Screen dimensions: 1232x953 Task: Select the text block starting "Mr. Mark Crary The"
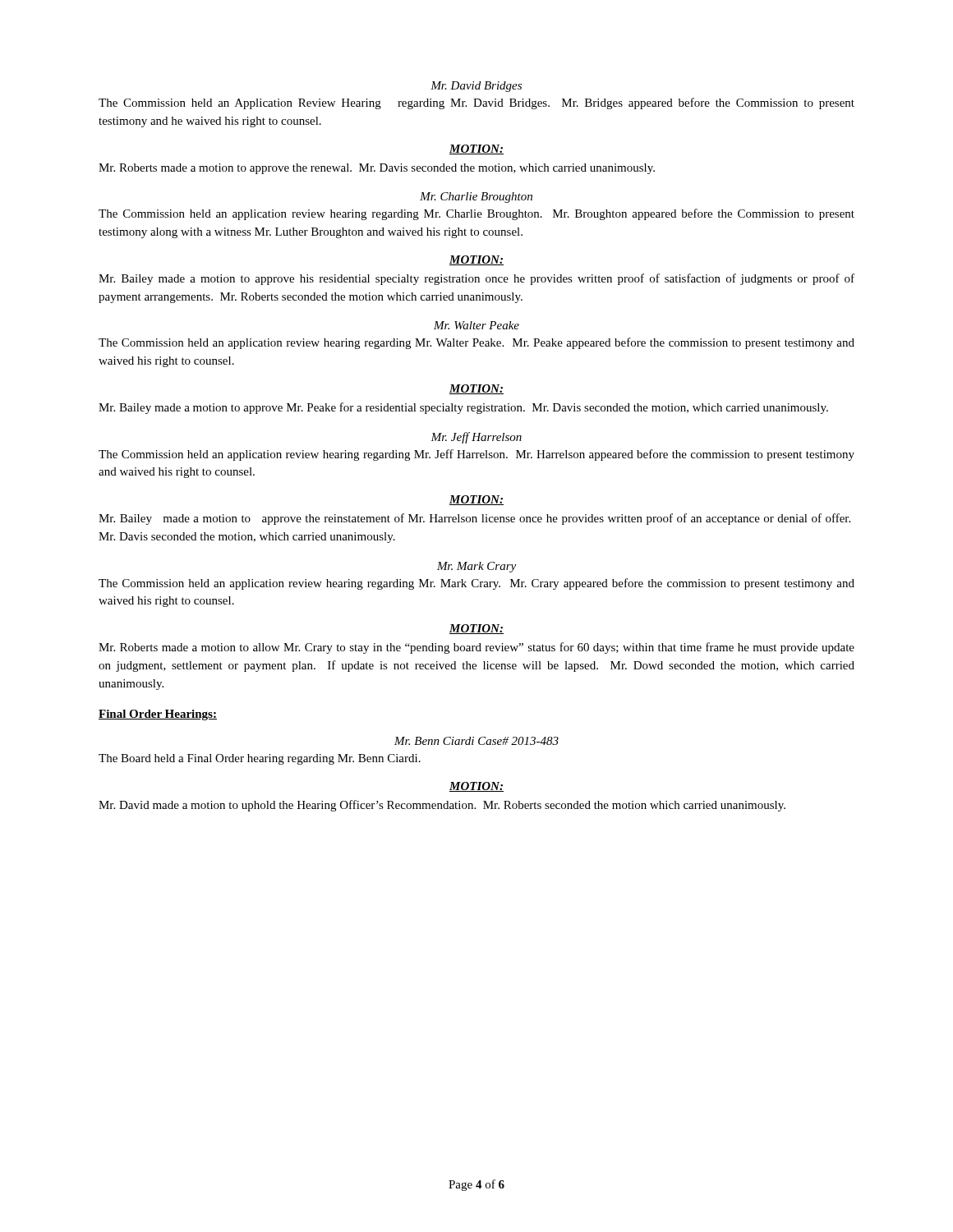point(476,585)
